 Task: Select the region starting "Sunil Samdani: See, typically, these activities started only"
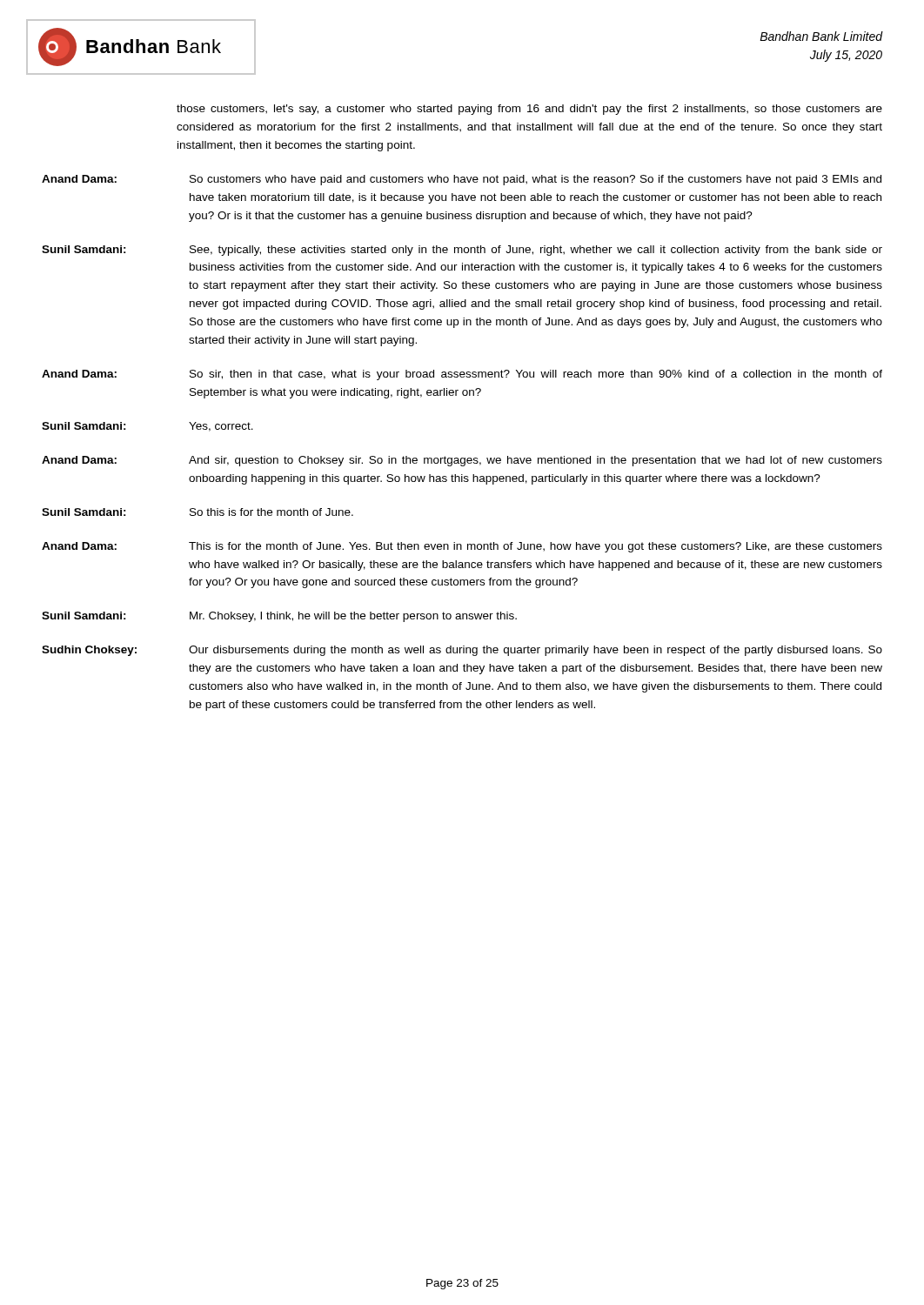[462, 295]
